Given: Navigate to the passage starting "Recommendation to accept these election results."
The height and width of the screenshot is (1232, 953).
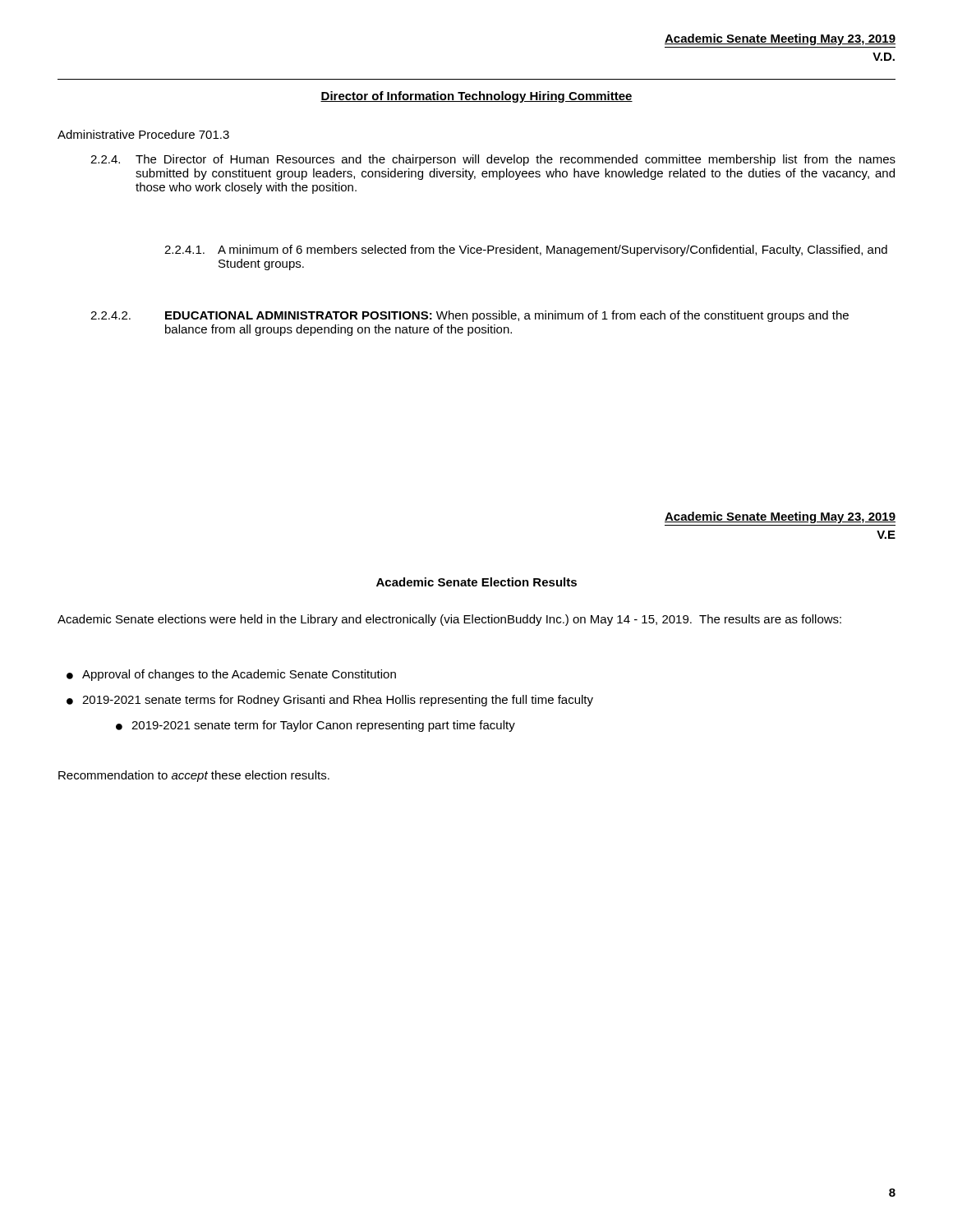Looking at the screenshot, I should (194, 775).
